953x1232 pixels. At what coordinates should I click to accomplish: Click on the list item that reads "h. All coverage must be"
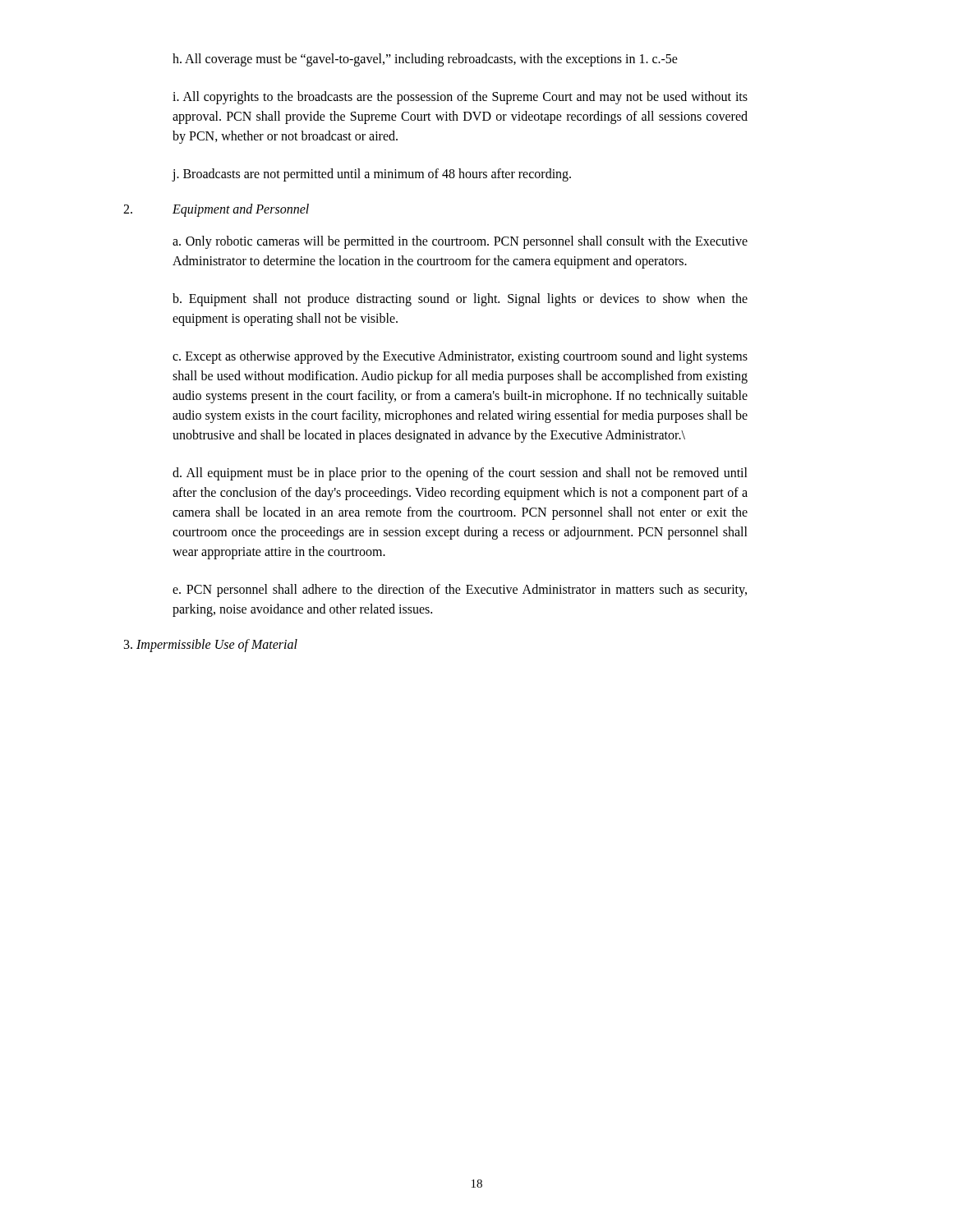click(x=425, y=59)
